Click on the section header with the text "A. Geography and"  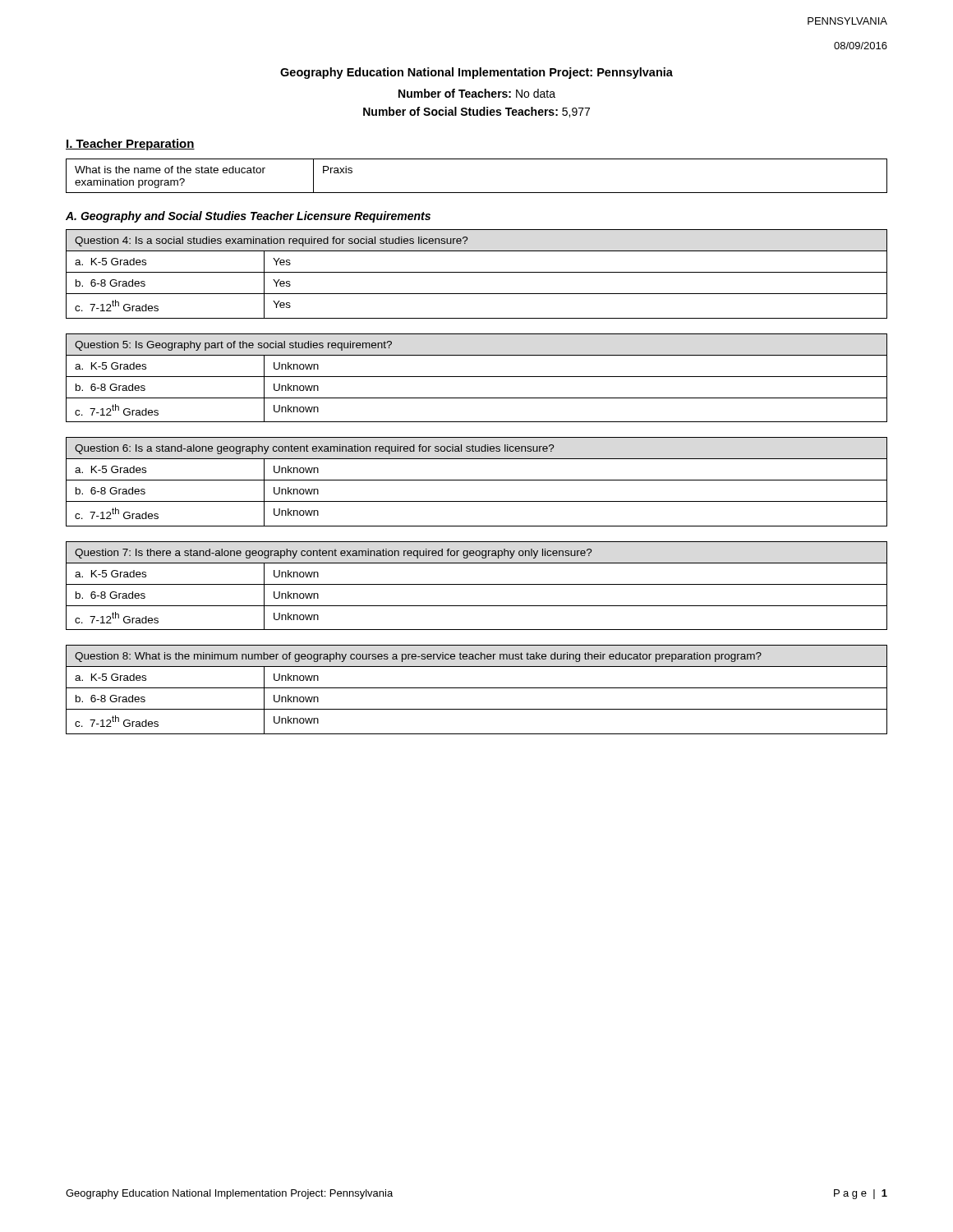click(x=248, y=216)
